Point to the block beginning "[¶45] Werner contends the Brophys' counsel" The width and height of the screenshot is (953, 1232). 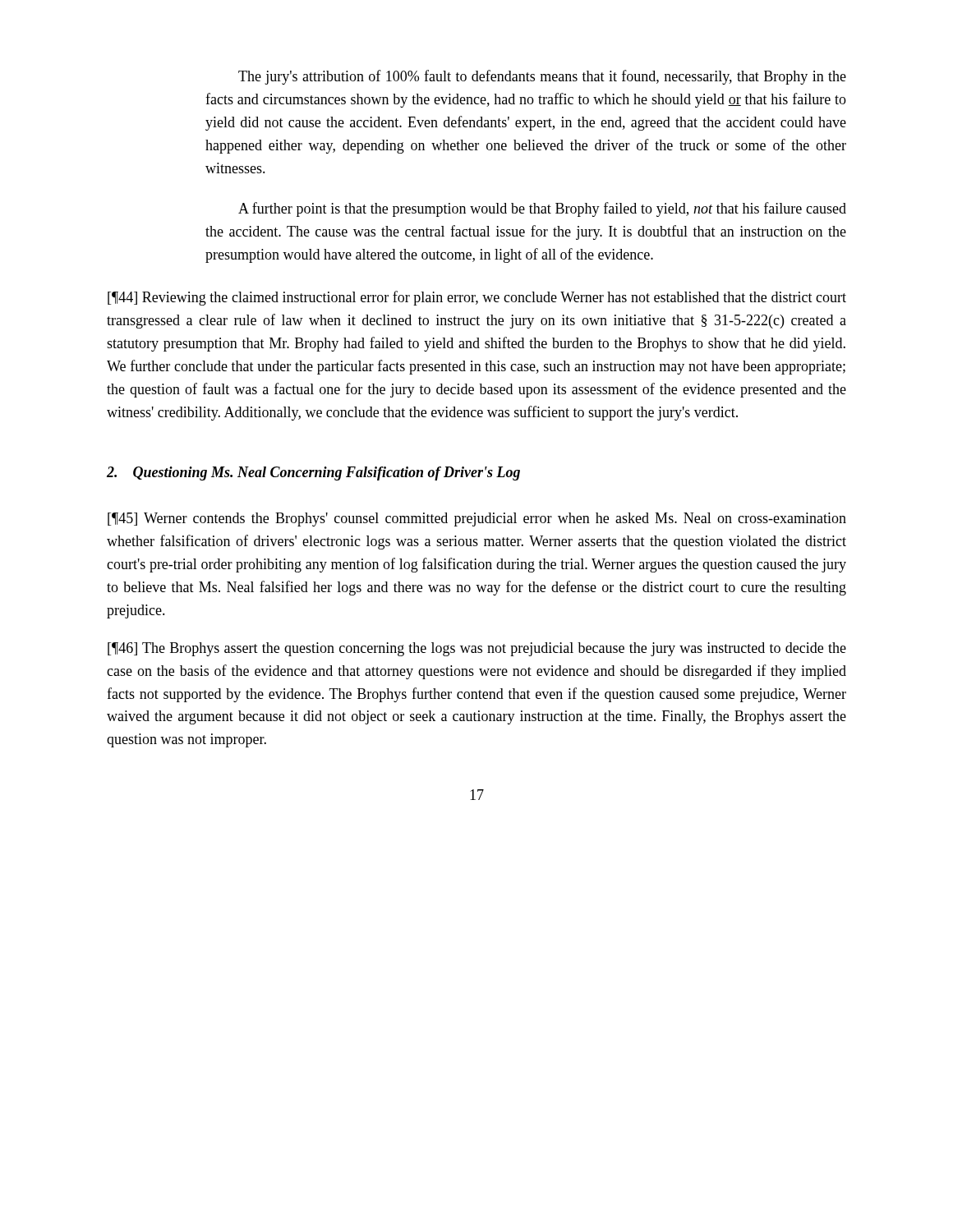pyautogui.click(x=476, y=564)
